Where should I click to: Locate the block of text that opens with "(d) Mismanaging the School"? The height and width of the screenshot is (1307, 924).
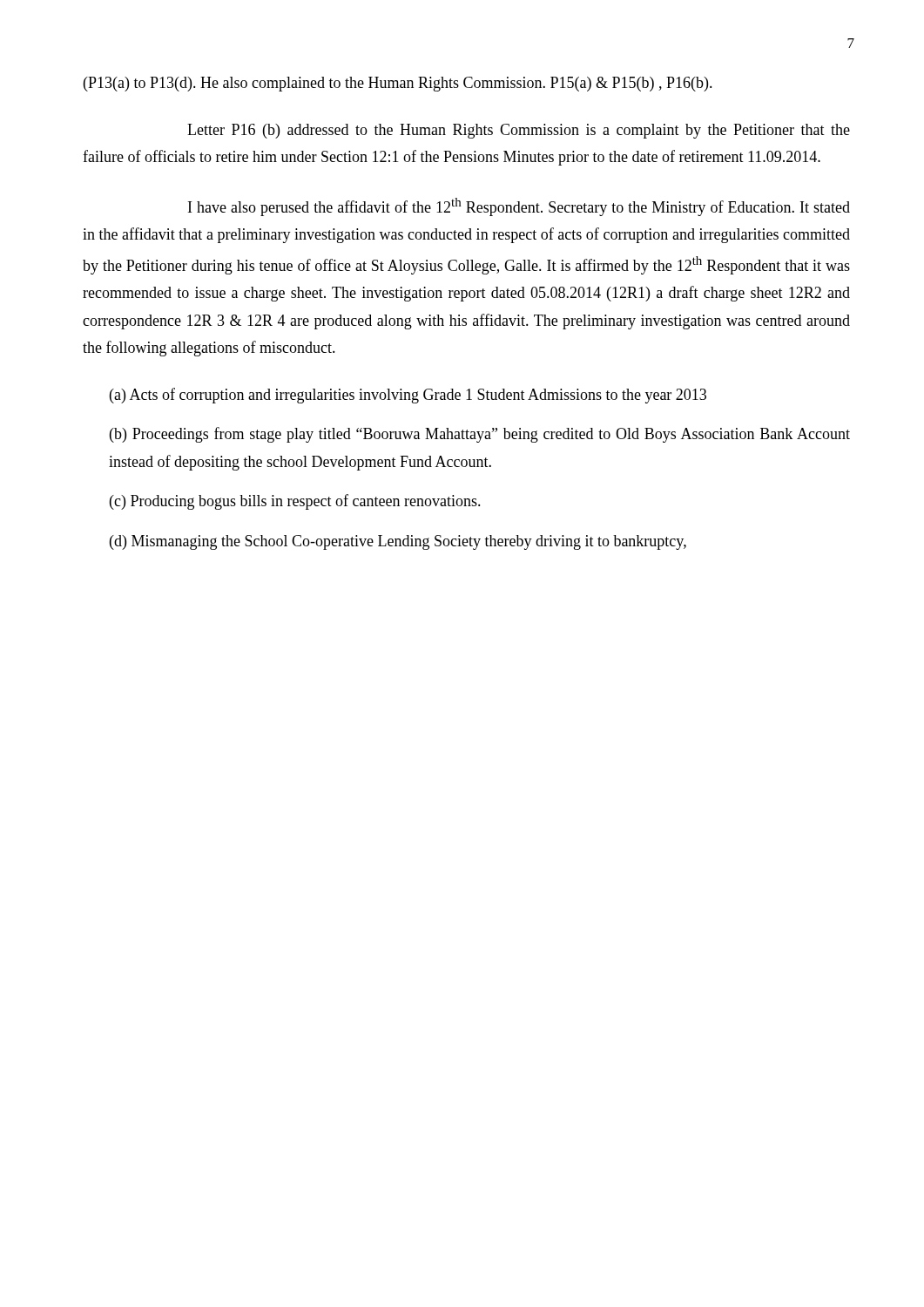pyautogui.click(x=479, y=541)
